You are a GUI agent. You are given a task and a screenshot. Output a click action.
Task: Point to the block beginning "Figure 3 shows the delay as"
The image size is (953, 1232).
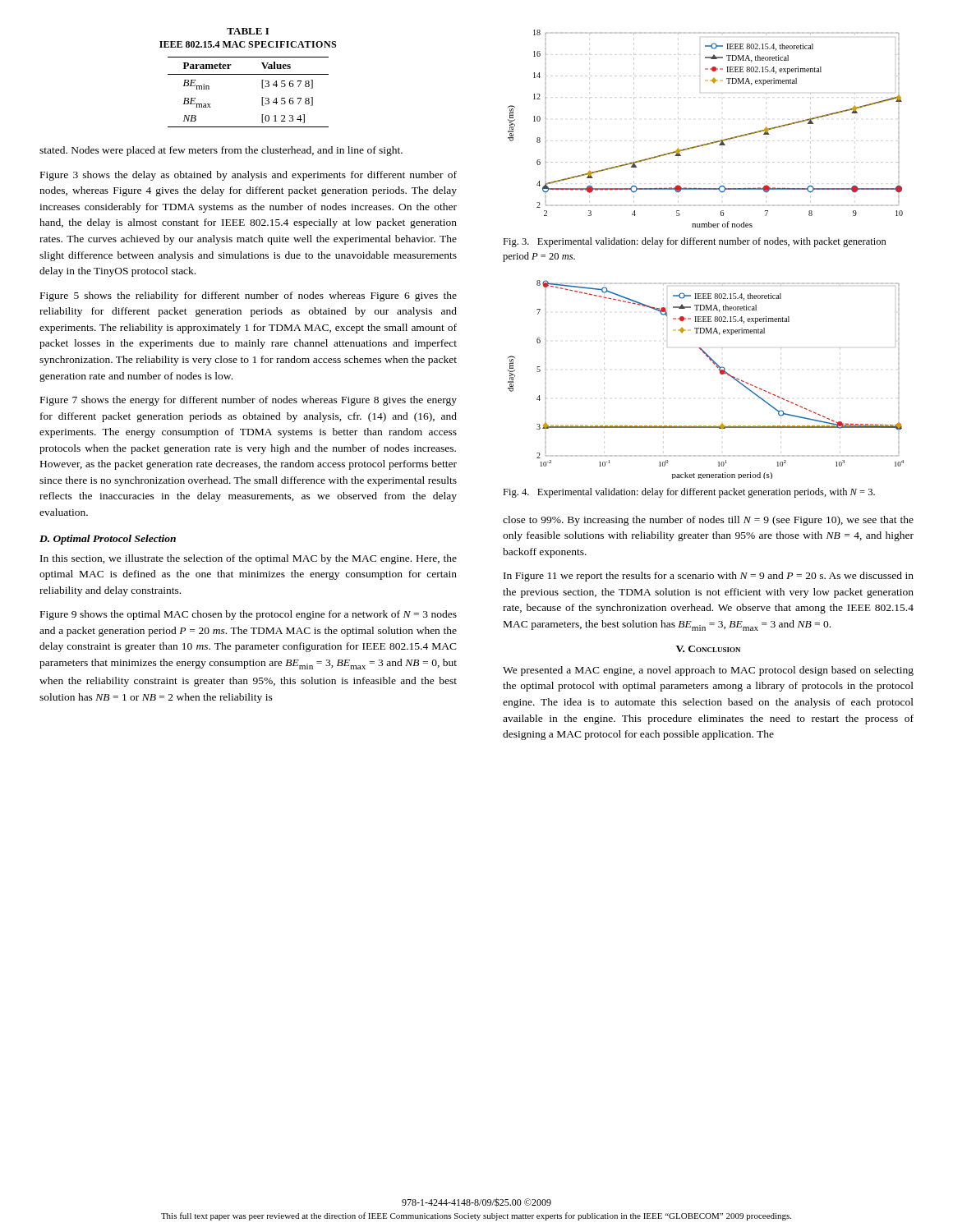248,223
